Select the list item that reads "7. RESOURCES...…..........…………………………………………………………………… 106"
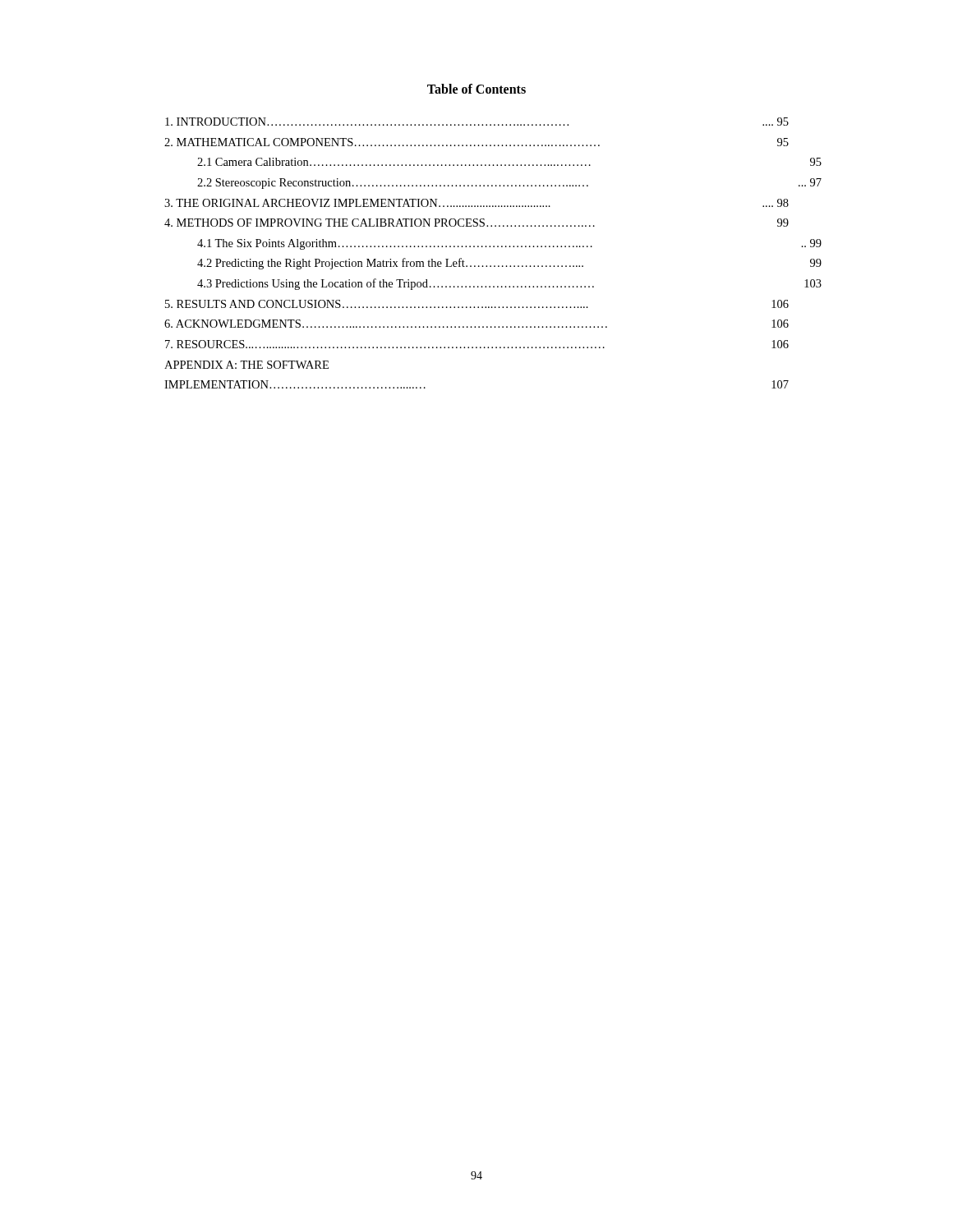Viewport: 953px width, 1232px height. coord(476,344)
